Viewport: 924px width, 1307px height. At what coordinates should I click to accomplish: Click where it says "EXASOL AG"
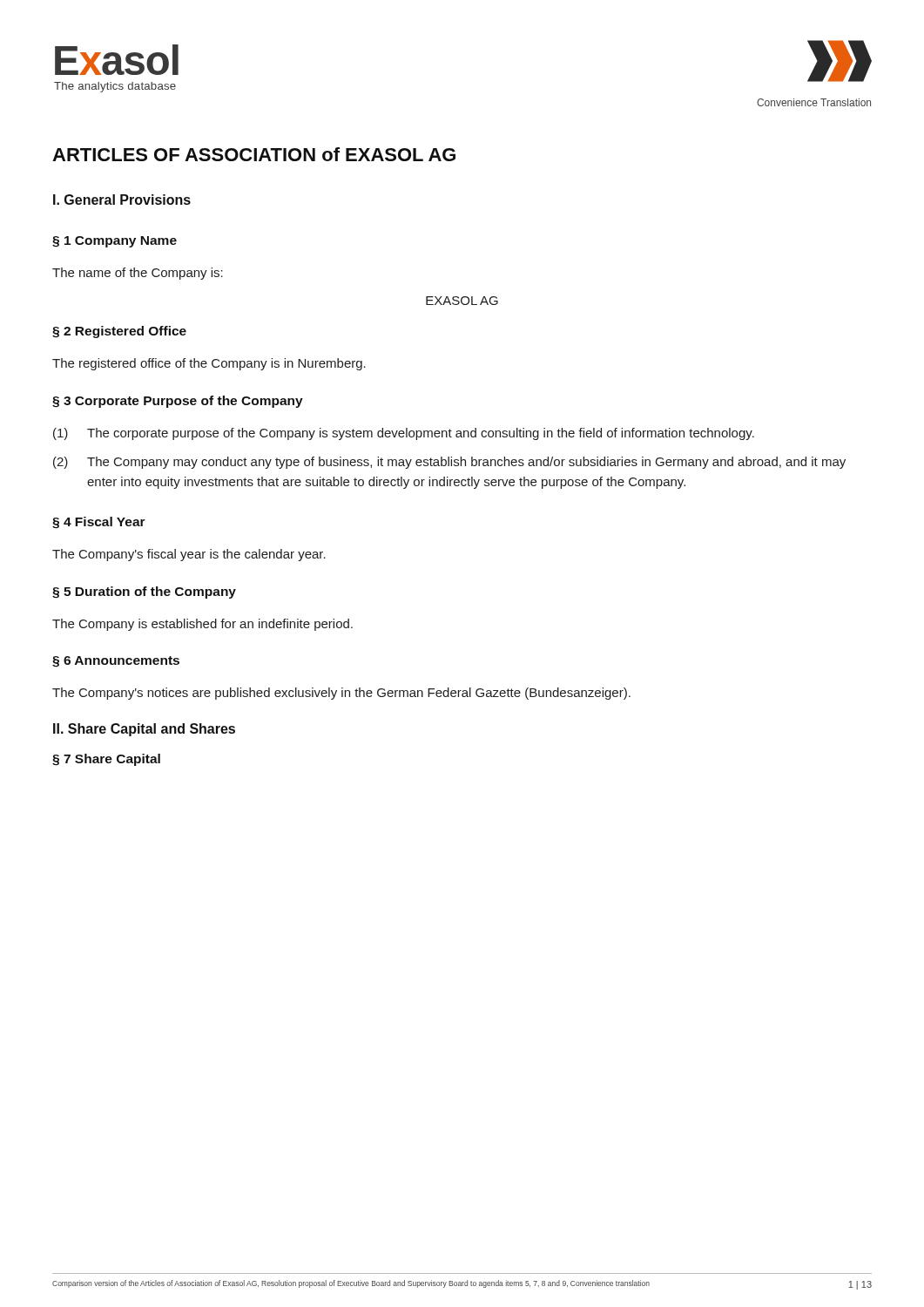pyautogui.click(x=462, y=300)
